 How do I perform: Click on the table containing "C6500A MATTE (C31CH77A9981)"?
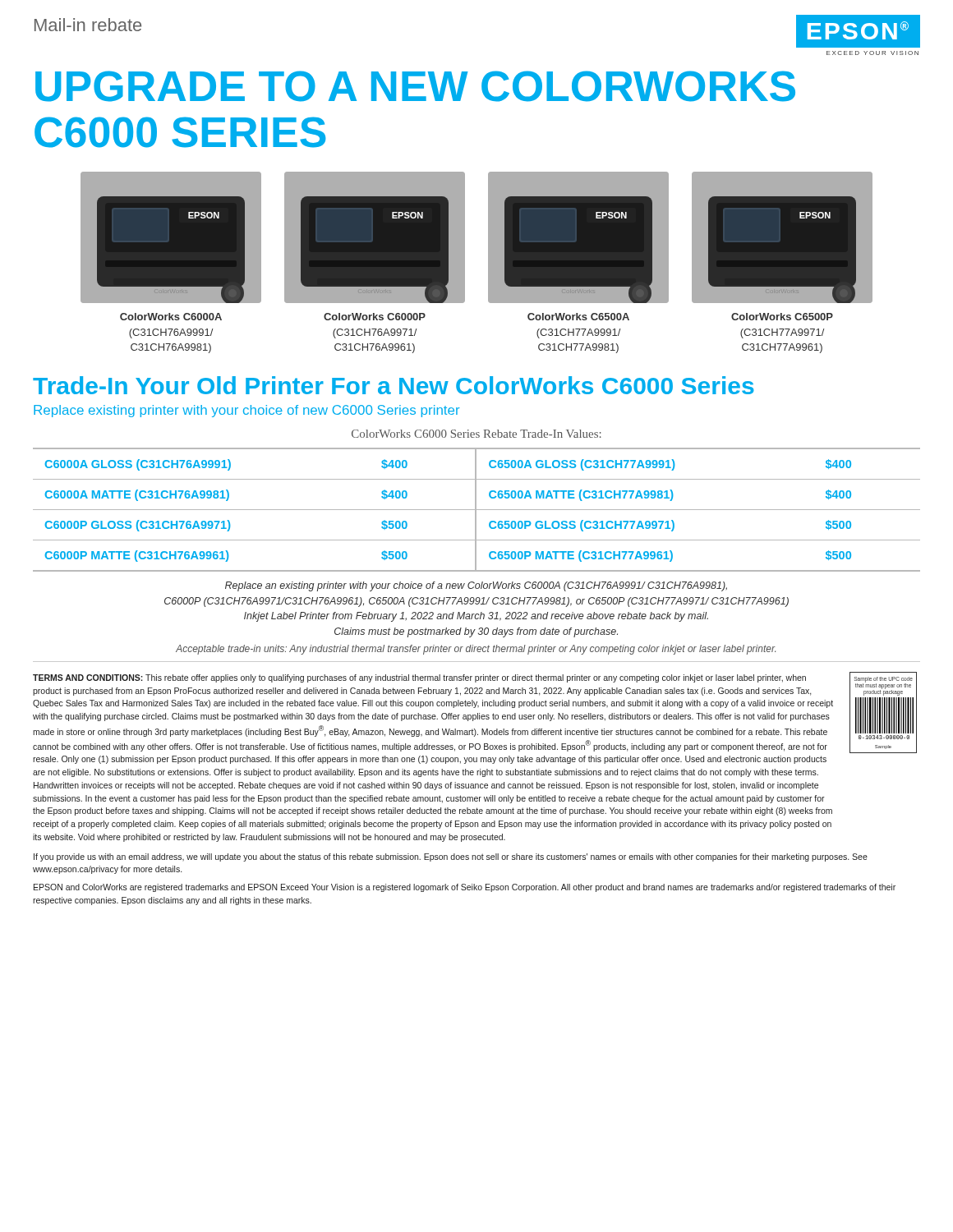[476, 509]
